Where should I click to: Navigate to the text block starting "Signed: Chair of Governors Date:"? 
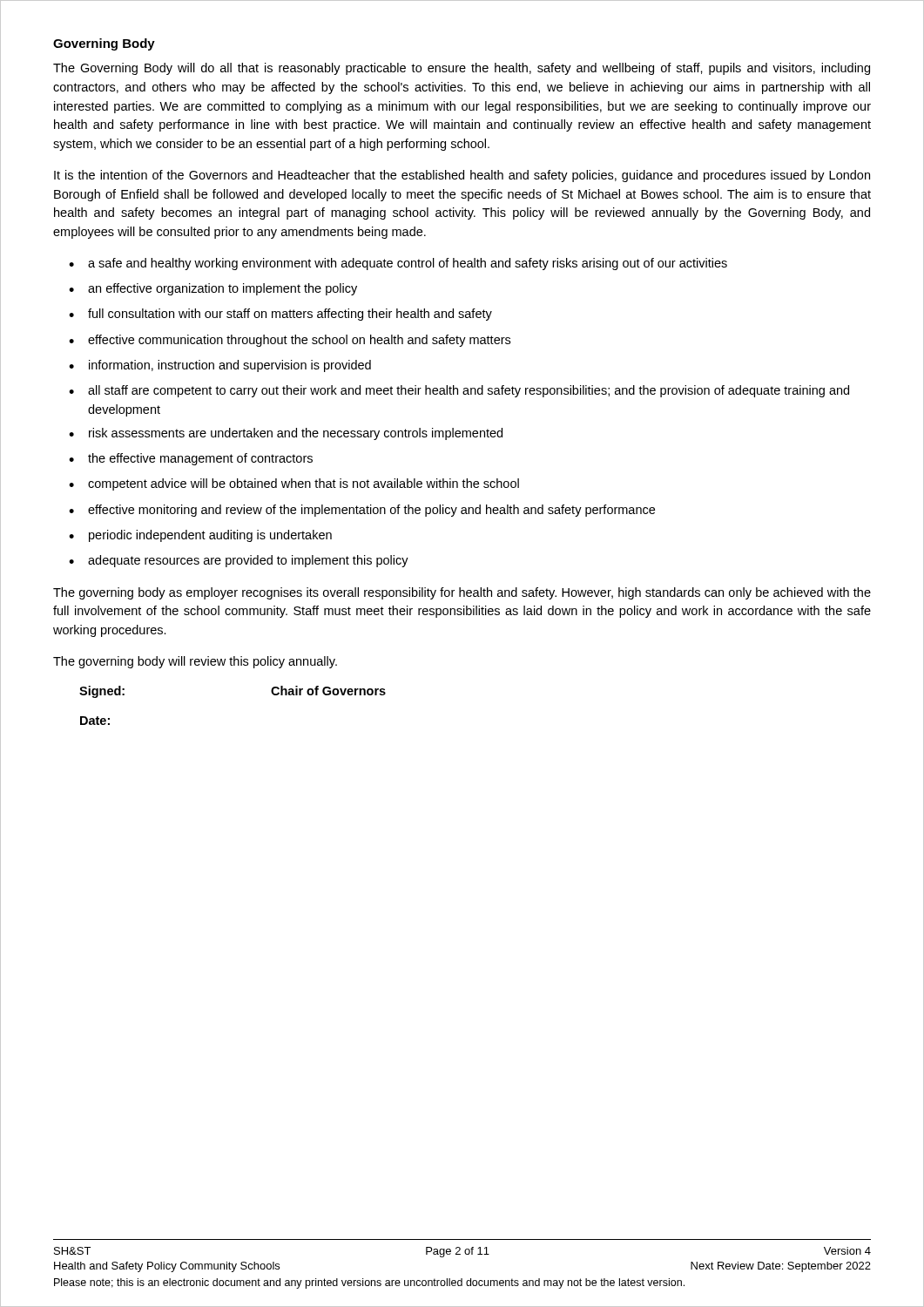(101, 691)
